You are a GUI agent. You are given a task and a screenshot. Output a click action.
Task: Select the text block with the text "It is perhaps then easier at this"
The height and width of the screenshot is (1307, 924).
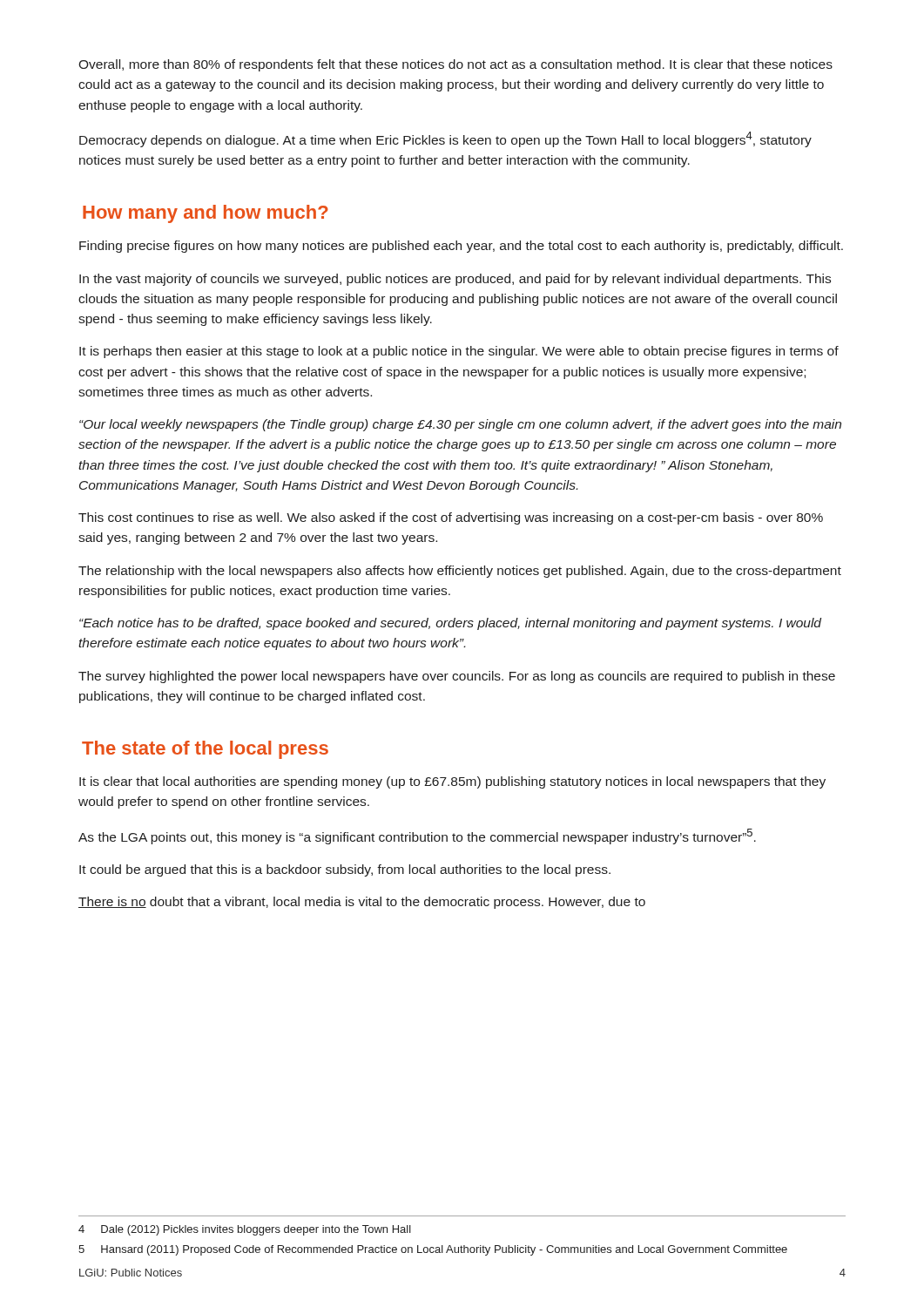coord(462,371)
